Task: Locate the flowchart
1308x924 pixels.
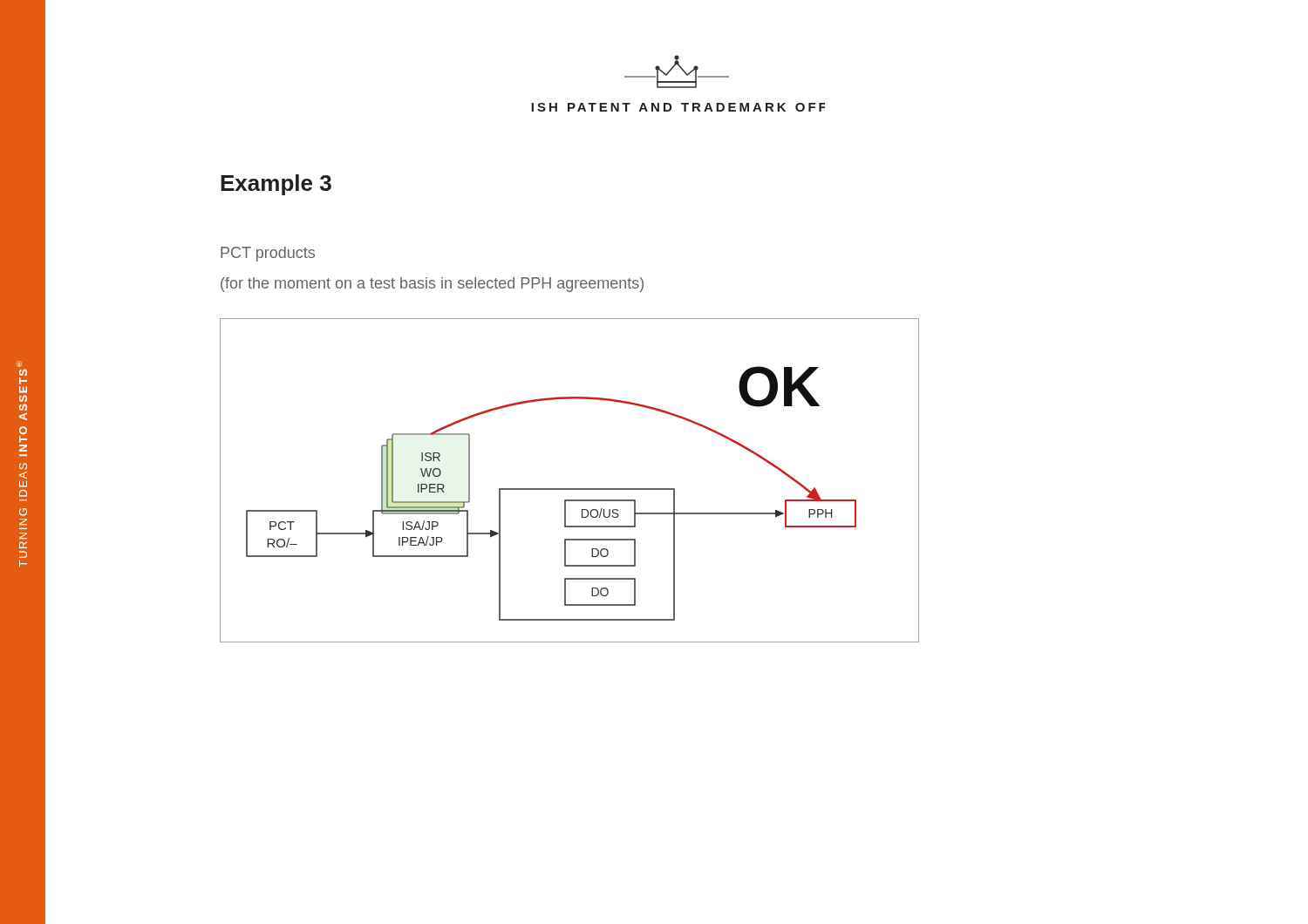Action: click(569, 479)
